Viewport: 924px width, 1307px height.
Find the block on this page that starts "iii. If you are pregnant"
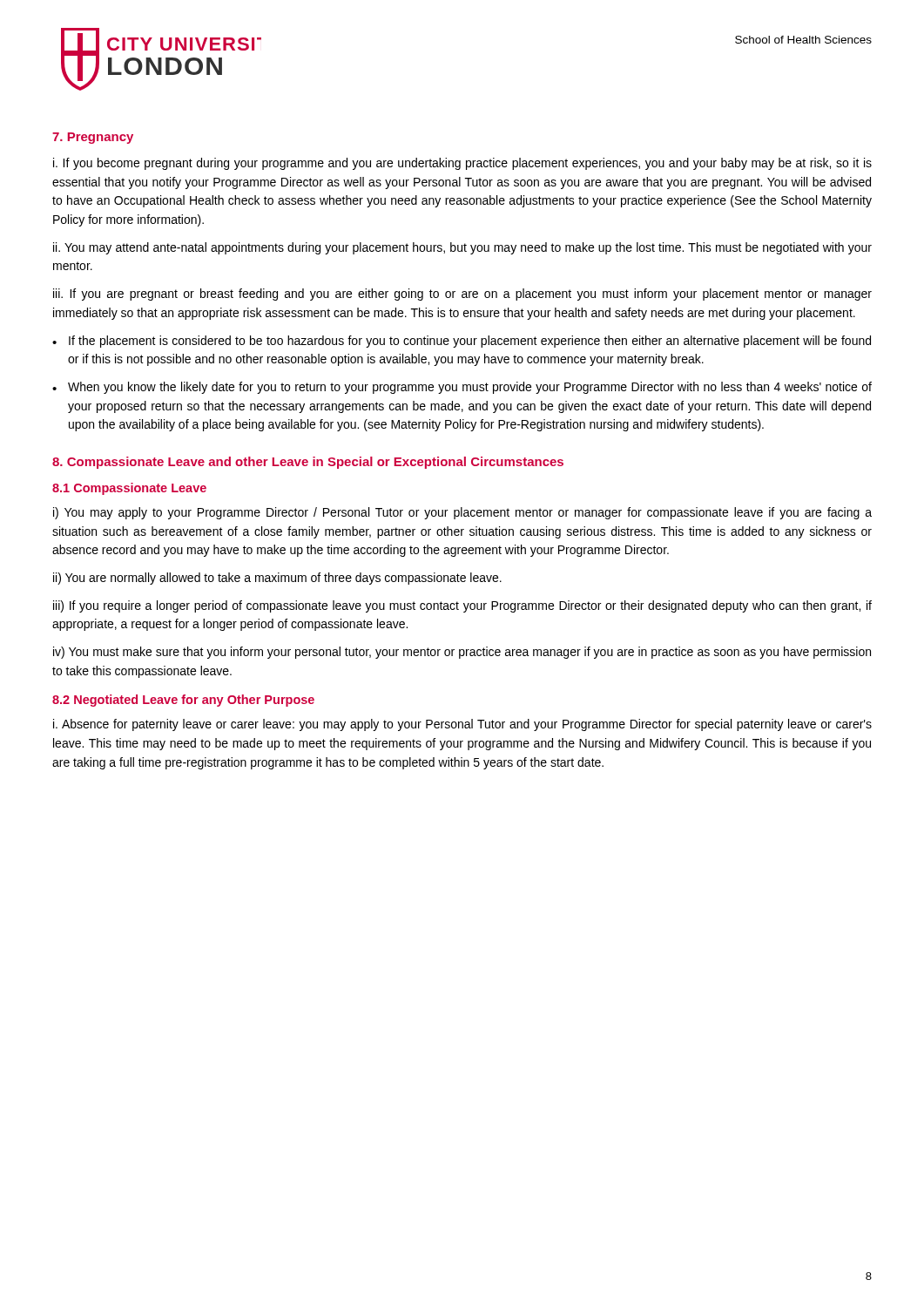(462, 303)
